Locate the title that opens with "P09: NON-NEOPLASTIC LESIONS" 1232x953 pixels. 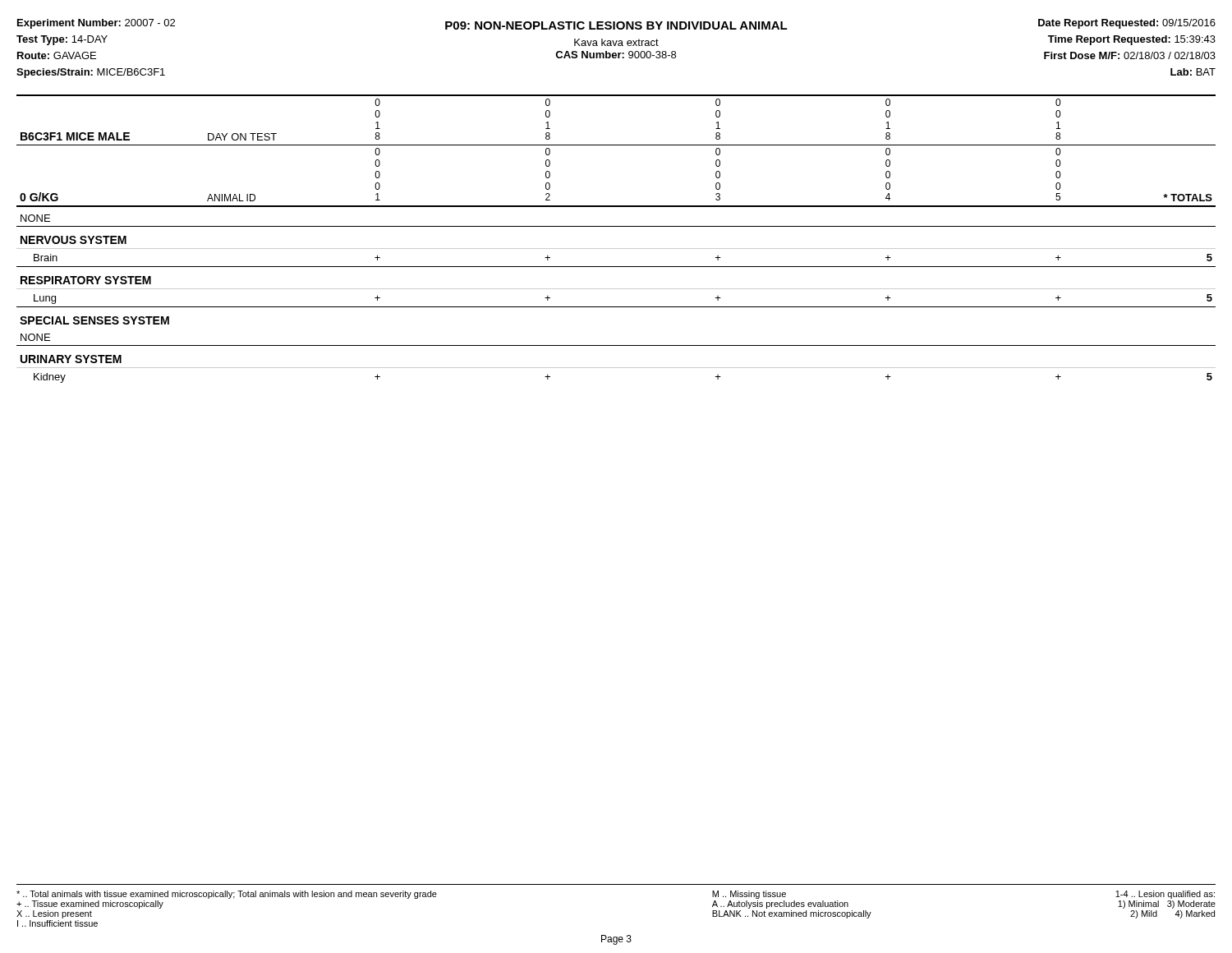[x=616, y=25]
